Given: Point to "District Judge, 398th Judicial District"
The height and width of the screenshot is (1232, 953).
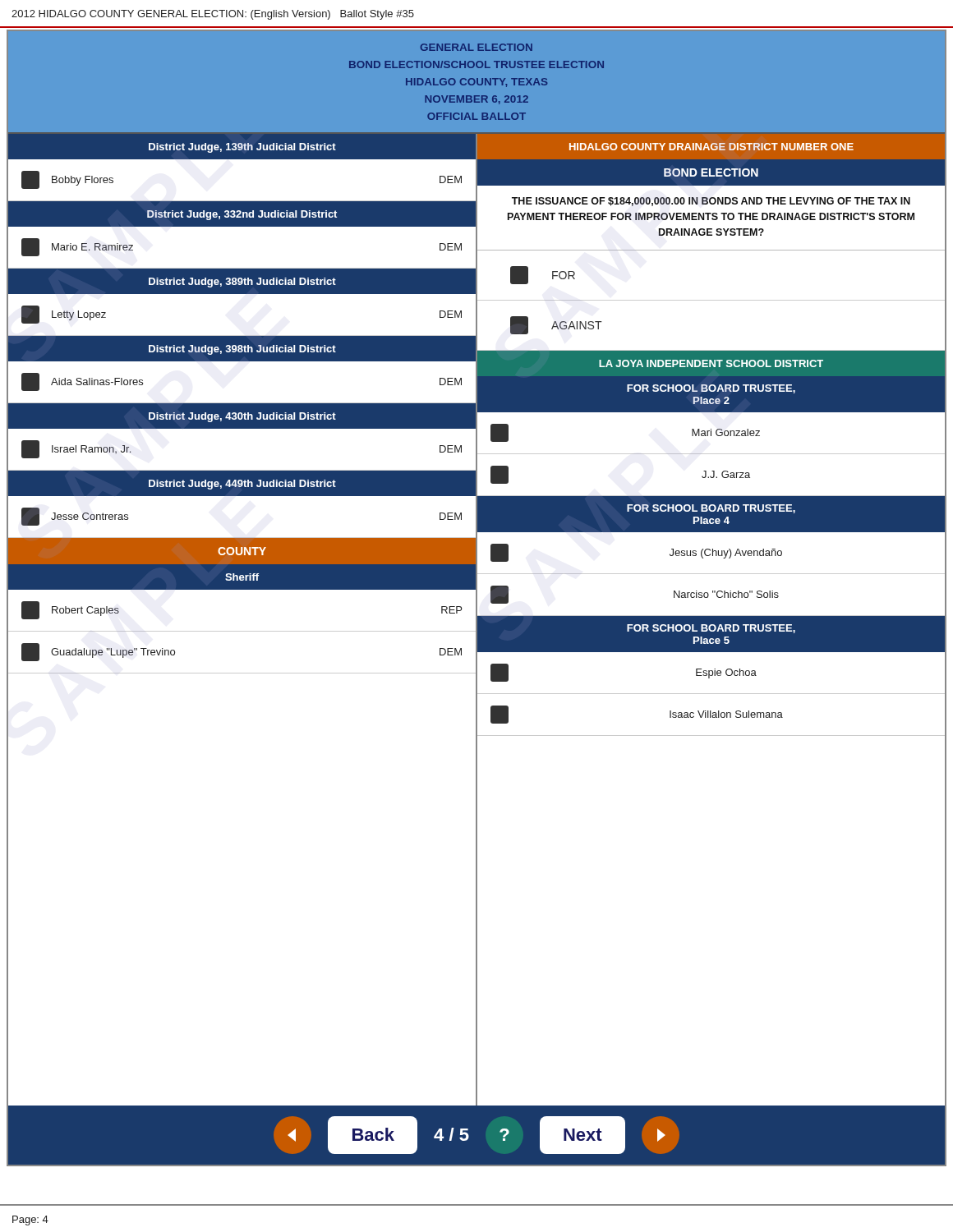Looking at the screenshot, I should [242, 348].
